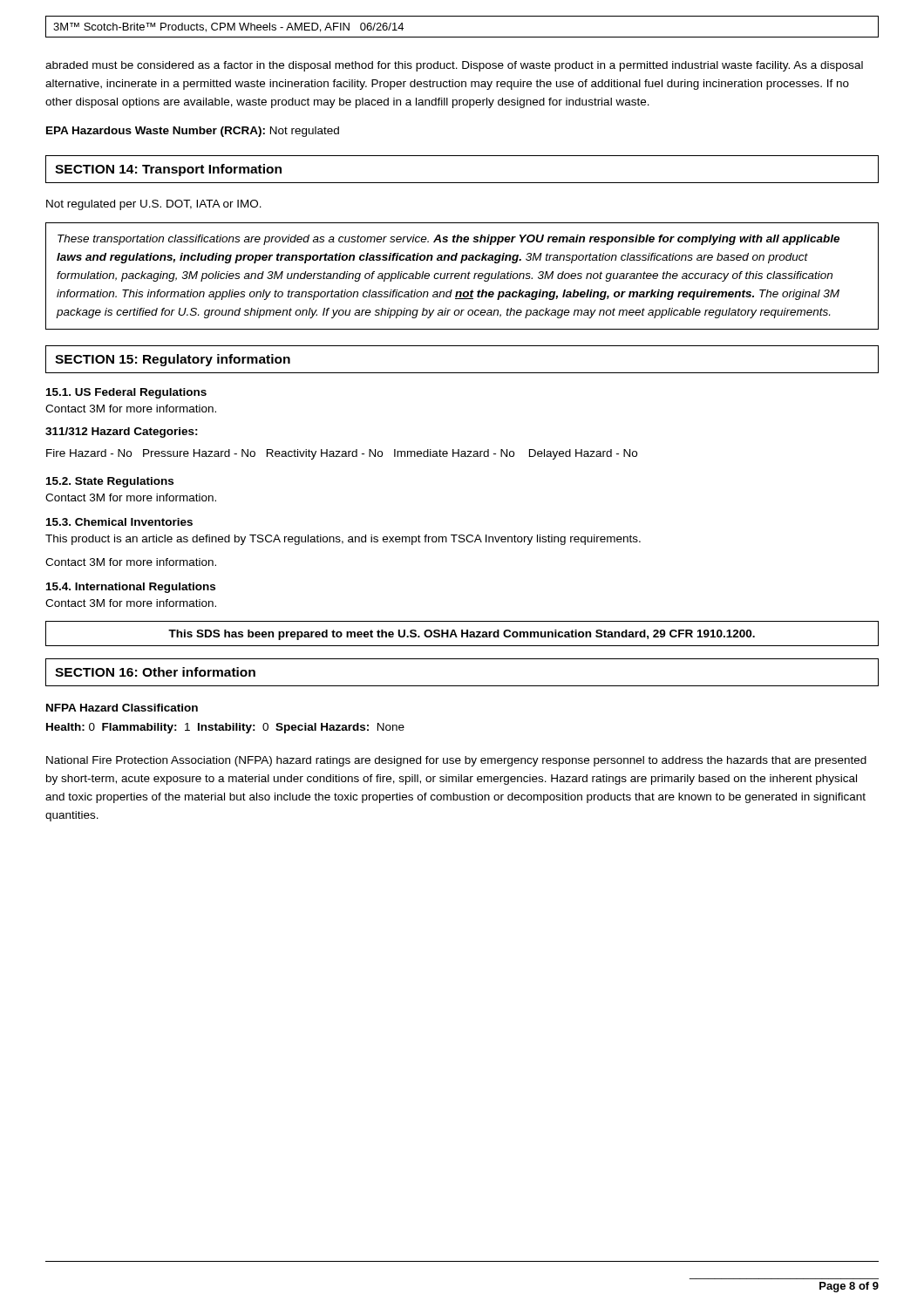This screenshot has height=1308, width=924.
Task: Navigate to the text starting "15.3. Chemical Inventories"
Action: tap(119, 522)
